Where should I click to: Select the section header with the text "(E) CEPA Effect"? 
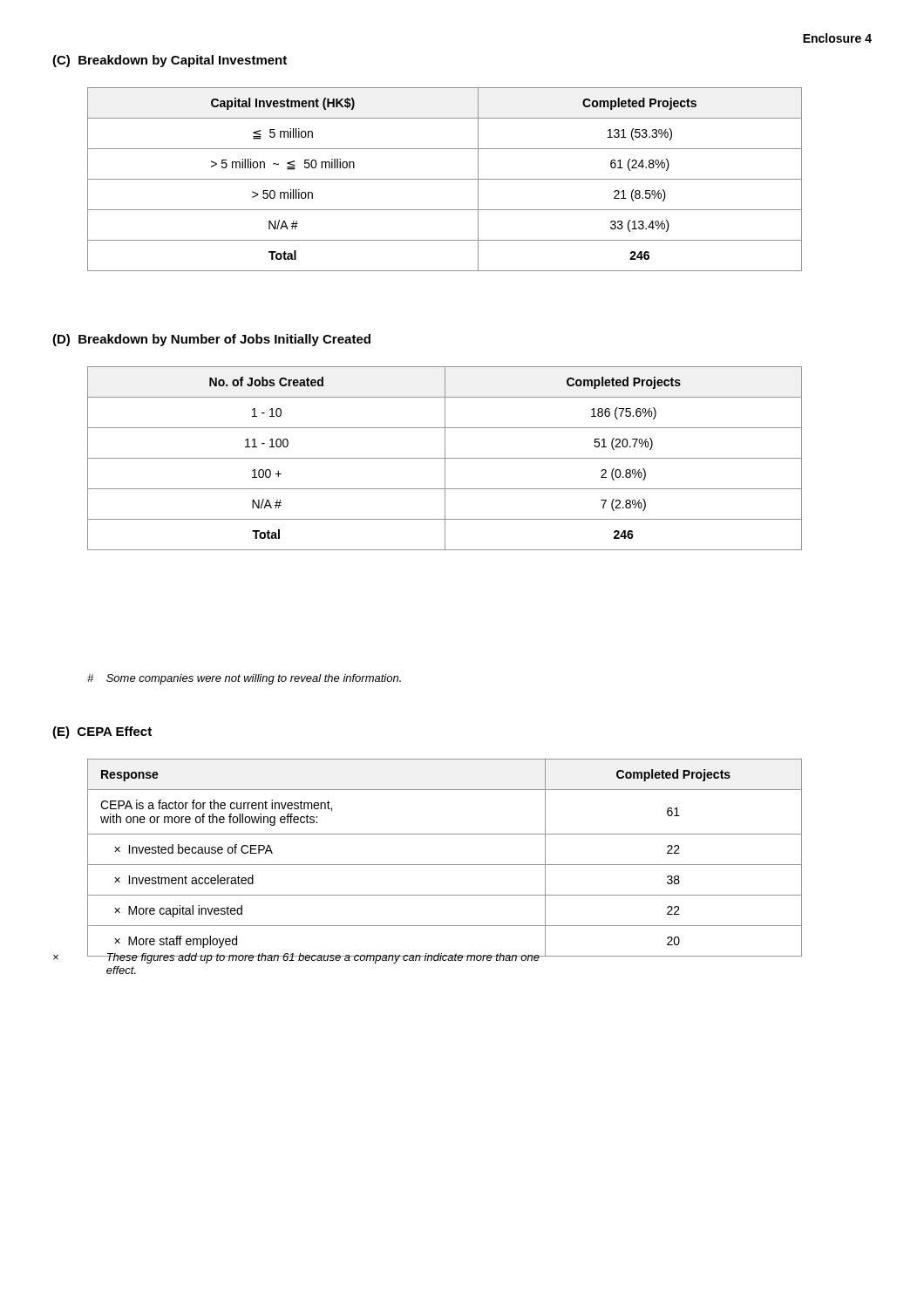[x=102, y=731]
